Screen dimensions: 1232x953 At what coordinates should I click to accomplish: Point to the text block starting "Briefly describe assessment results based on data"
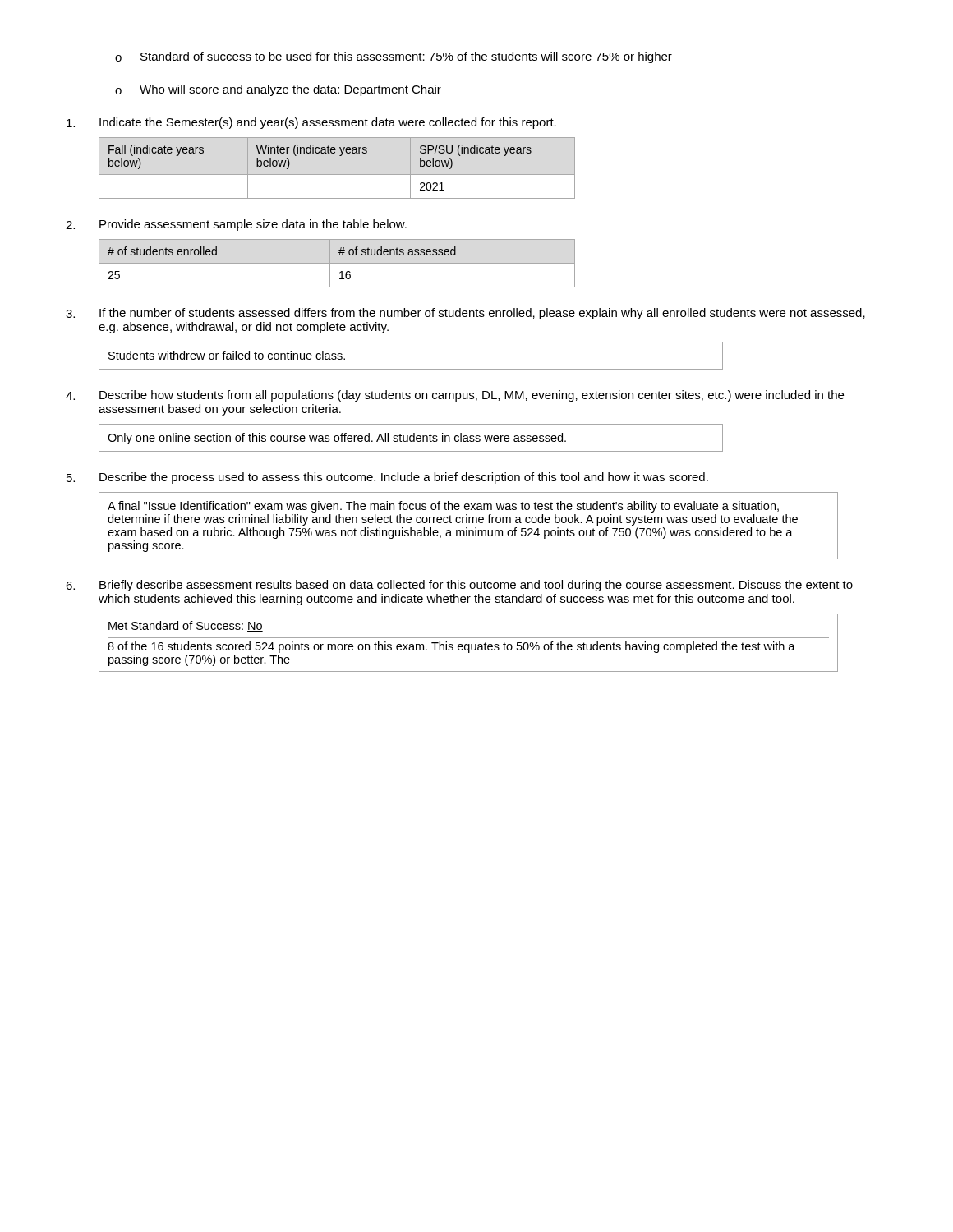[476, 625]
